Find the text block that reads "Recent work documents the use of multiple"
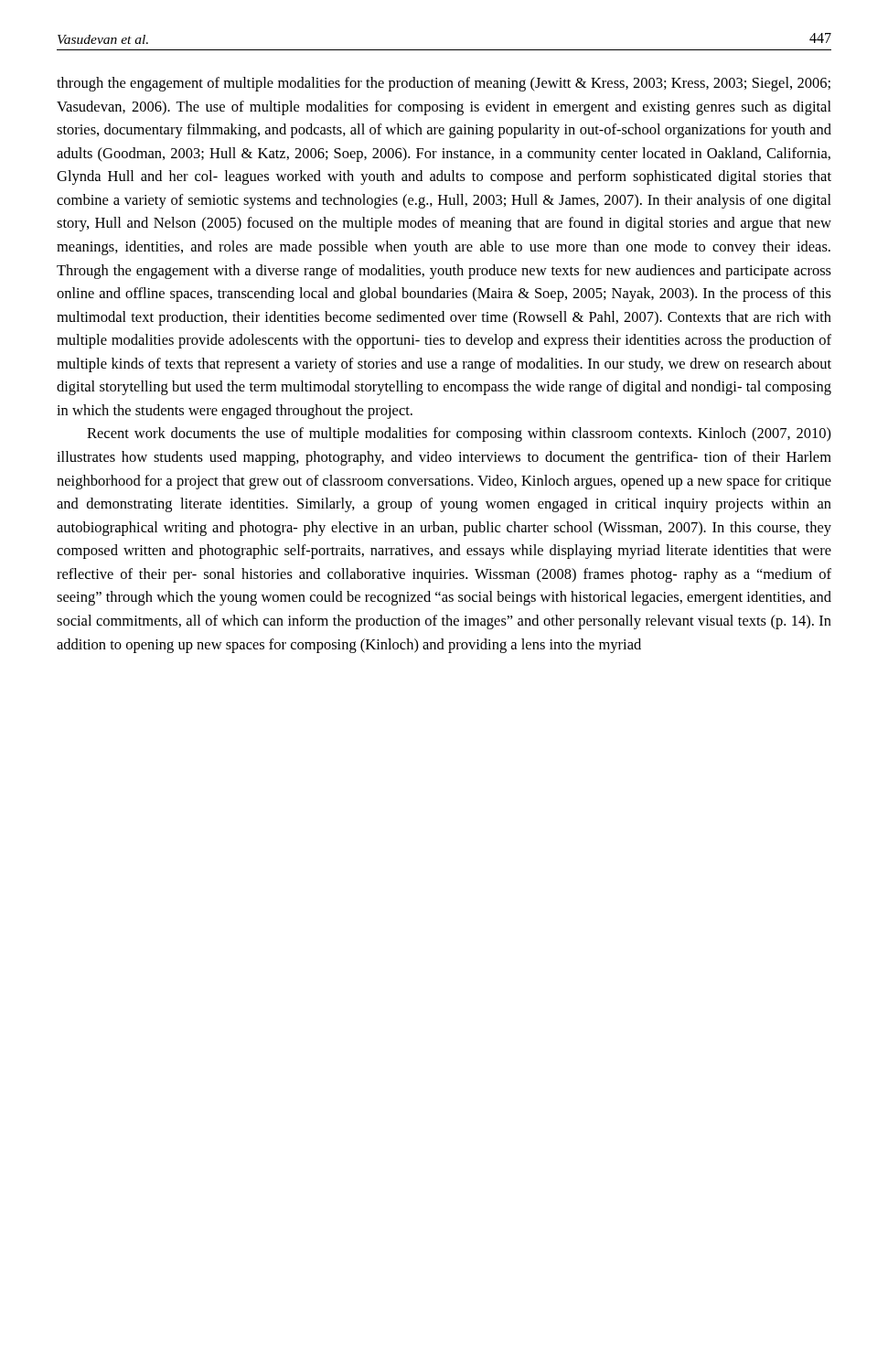This screenshot has height=1372, width=888. click(x=444, y=539)
